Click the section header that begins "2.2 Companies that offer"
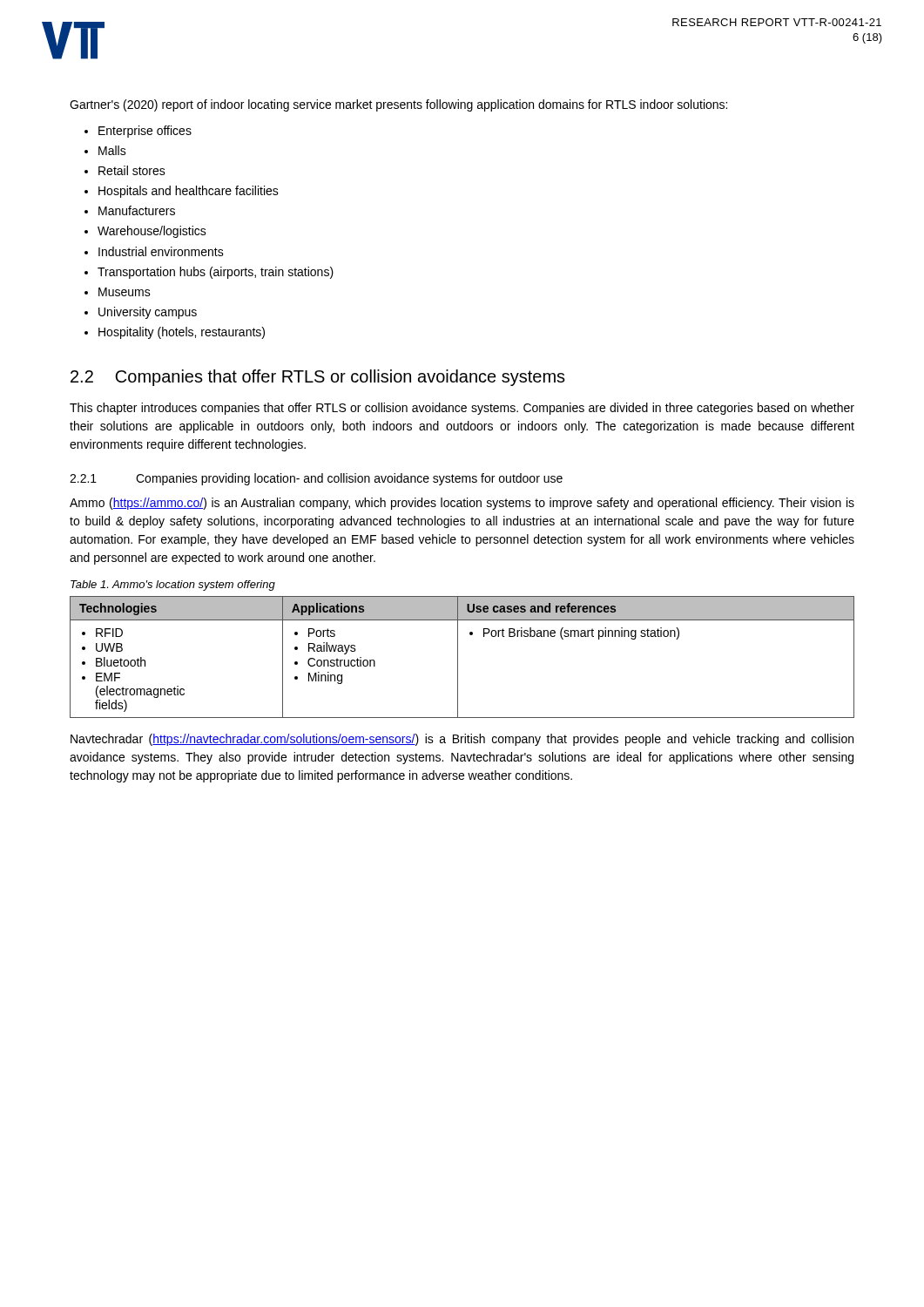924x1307 pixels. 317,377
